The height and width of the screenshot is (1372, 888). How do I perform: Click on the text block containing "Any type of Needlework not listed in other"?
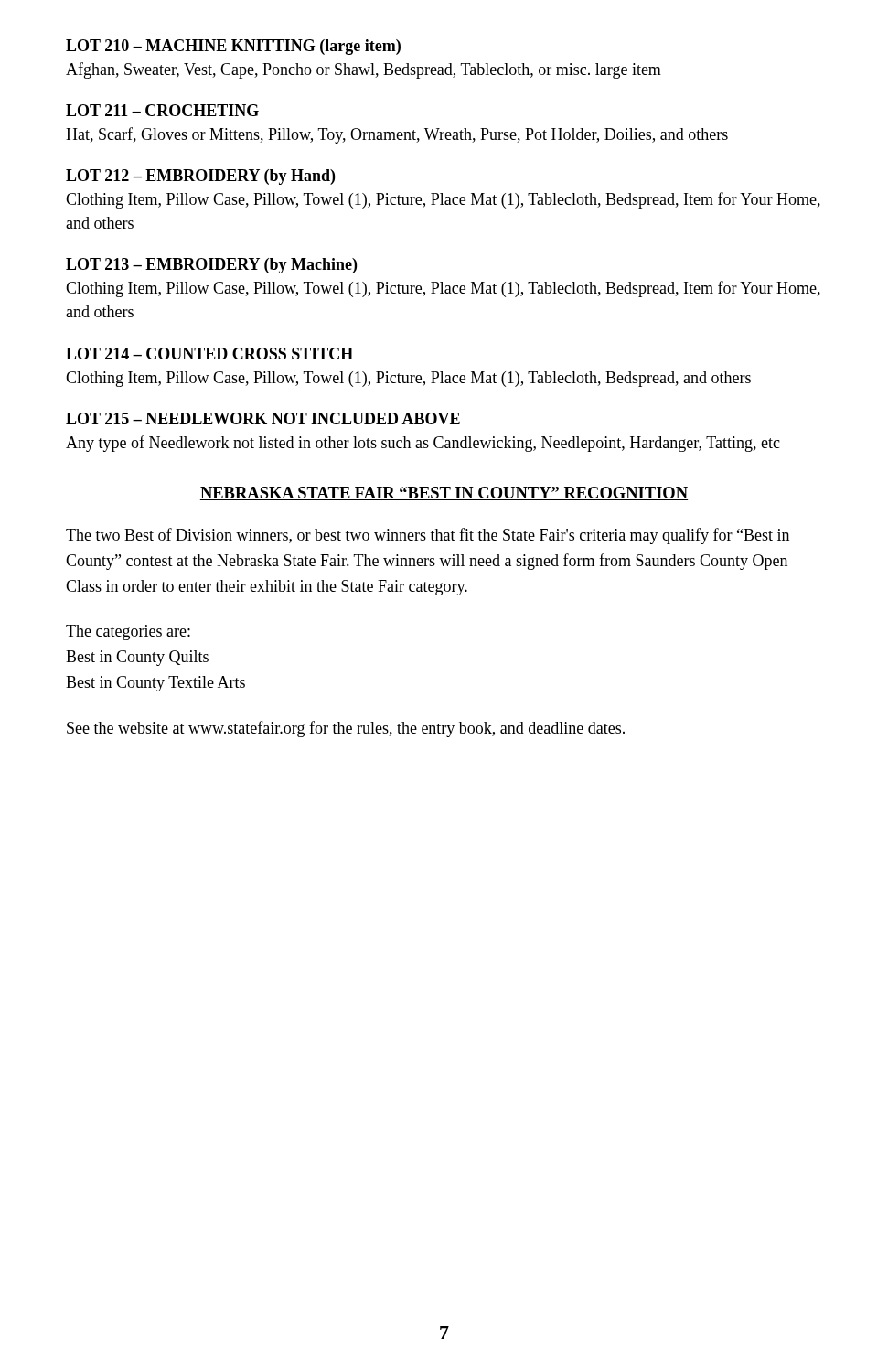pos(423,442)
